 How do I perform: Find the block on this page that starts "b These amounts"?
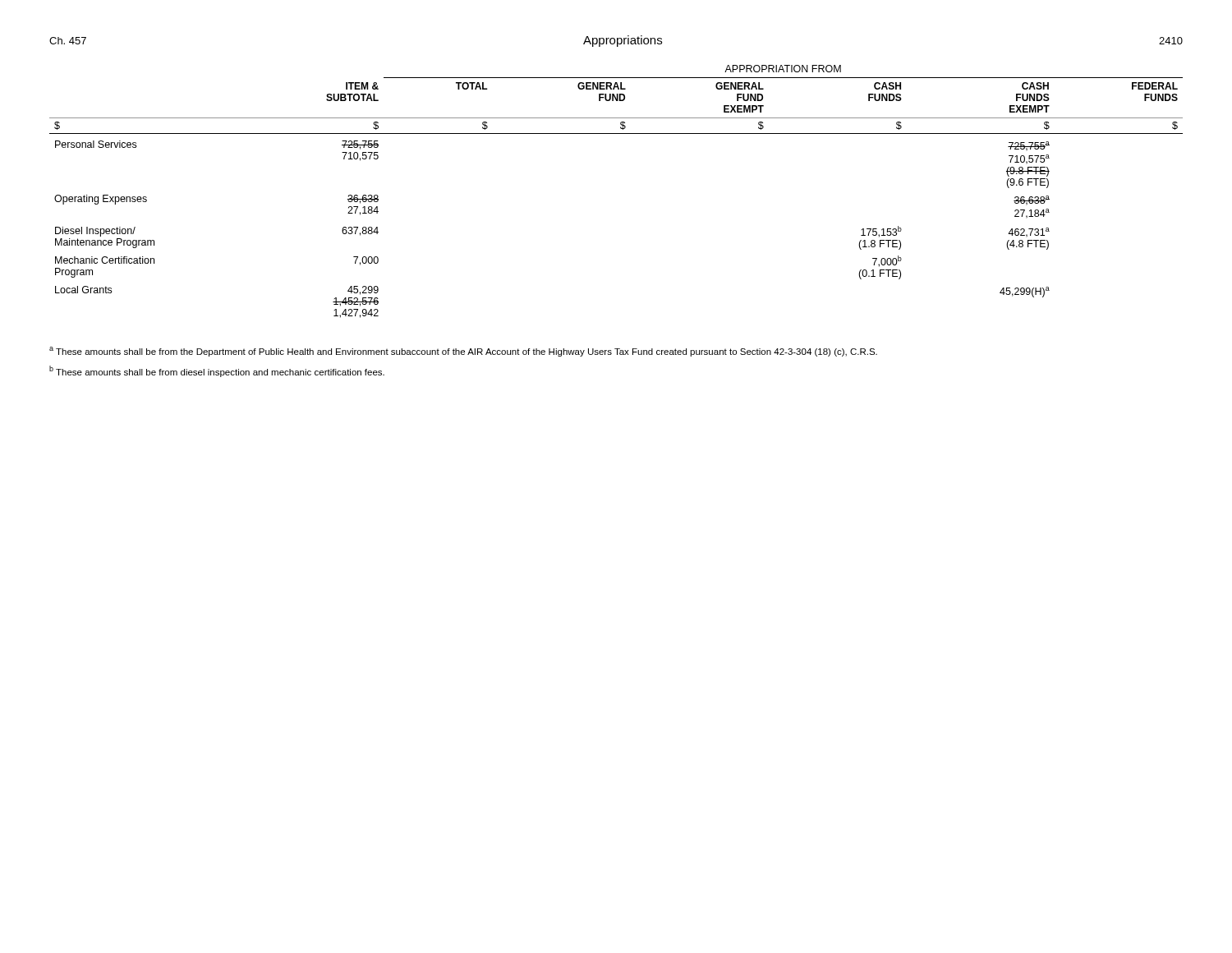click(217, 371)
